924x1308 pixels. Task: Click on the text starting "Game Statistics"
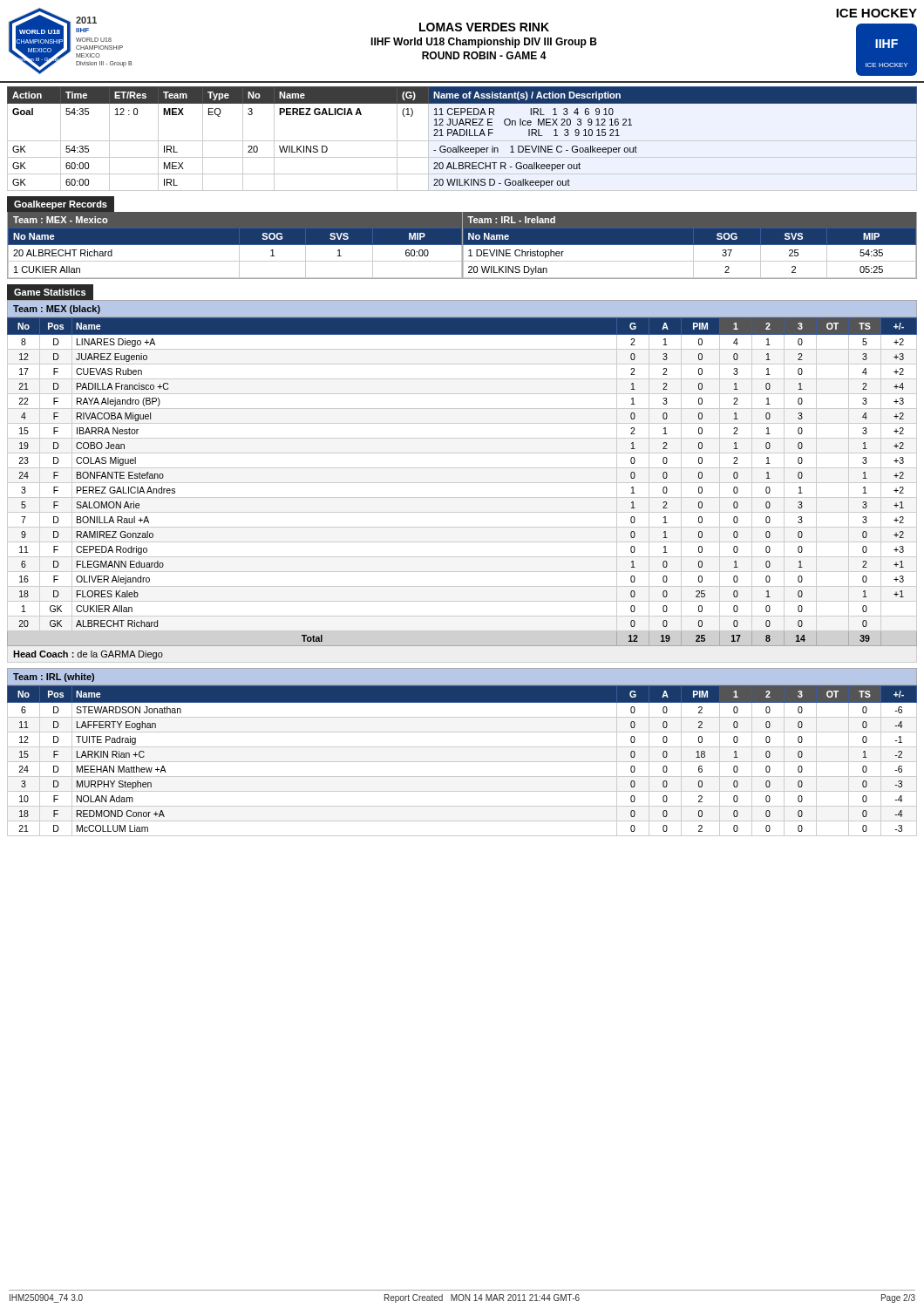coord(50,292)
